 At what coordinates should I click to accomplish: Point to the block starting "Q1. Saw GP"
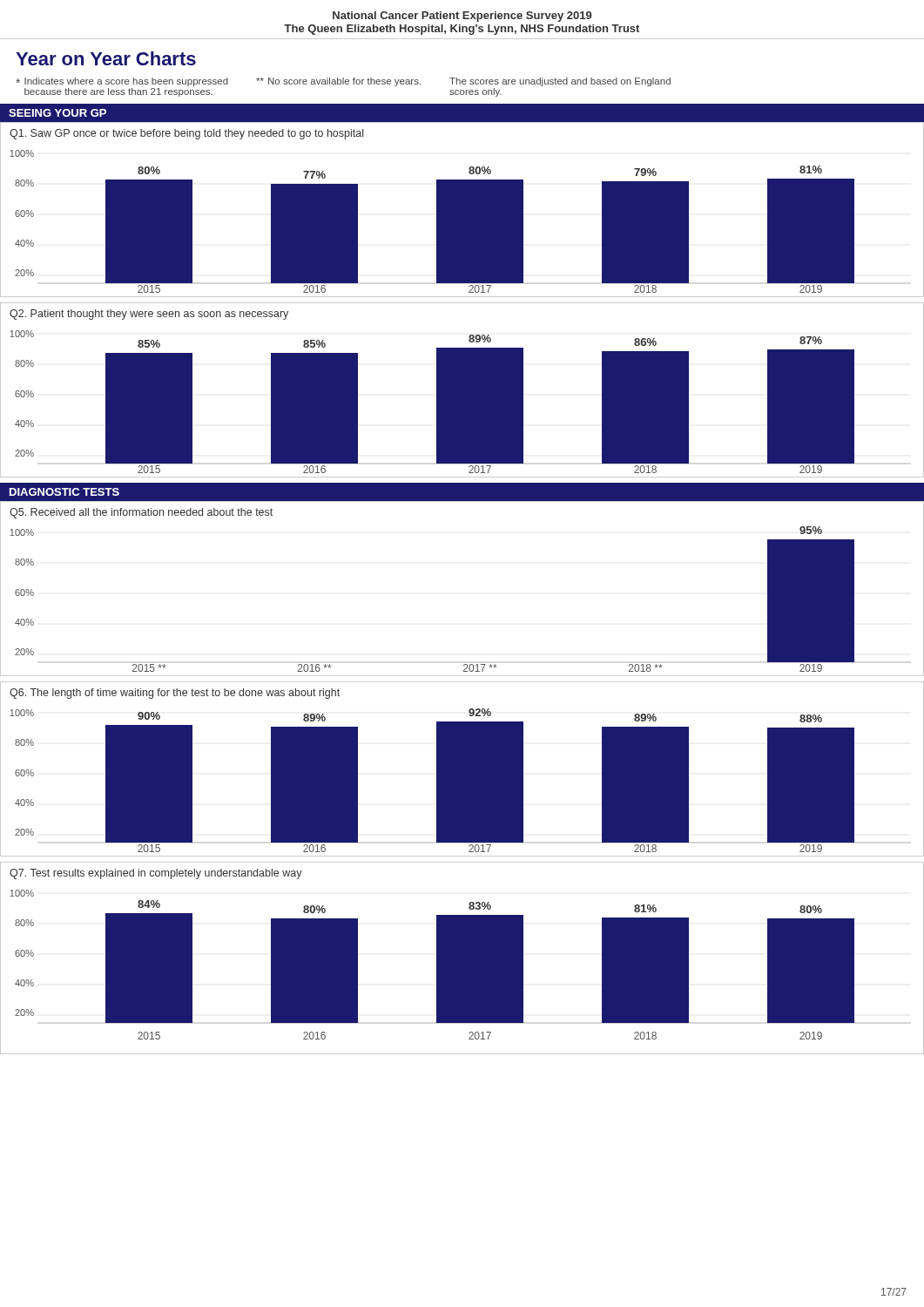click(187, 133)
